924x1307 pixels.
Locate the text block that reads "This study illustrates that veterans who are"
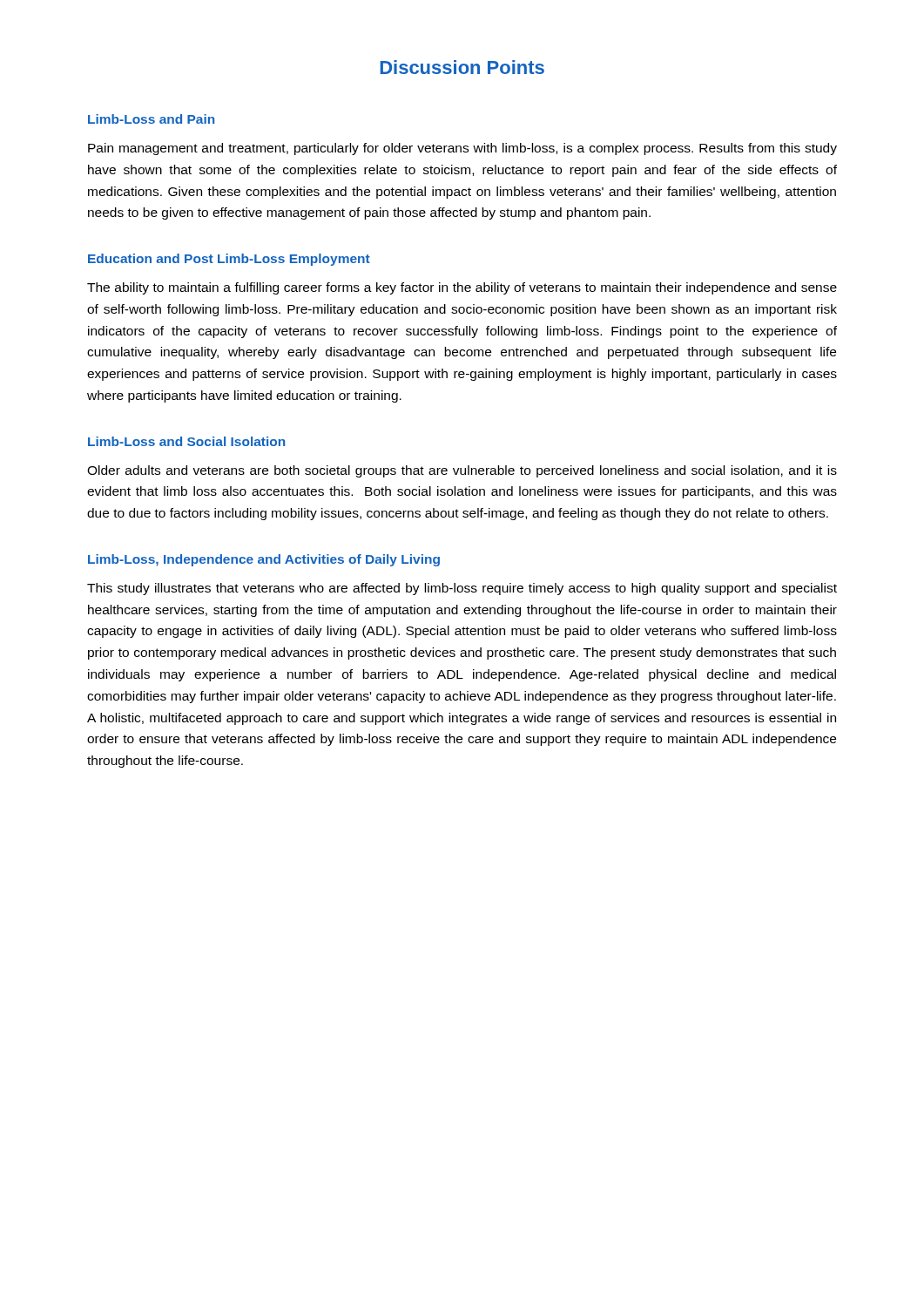click(462, 674)
